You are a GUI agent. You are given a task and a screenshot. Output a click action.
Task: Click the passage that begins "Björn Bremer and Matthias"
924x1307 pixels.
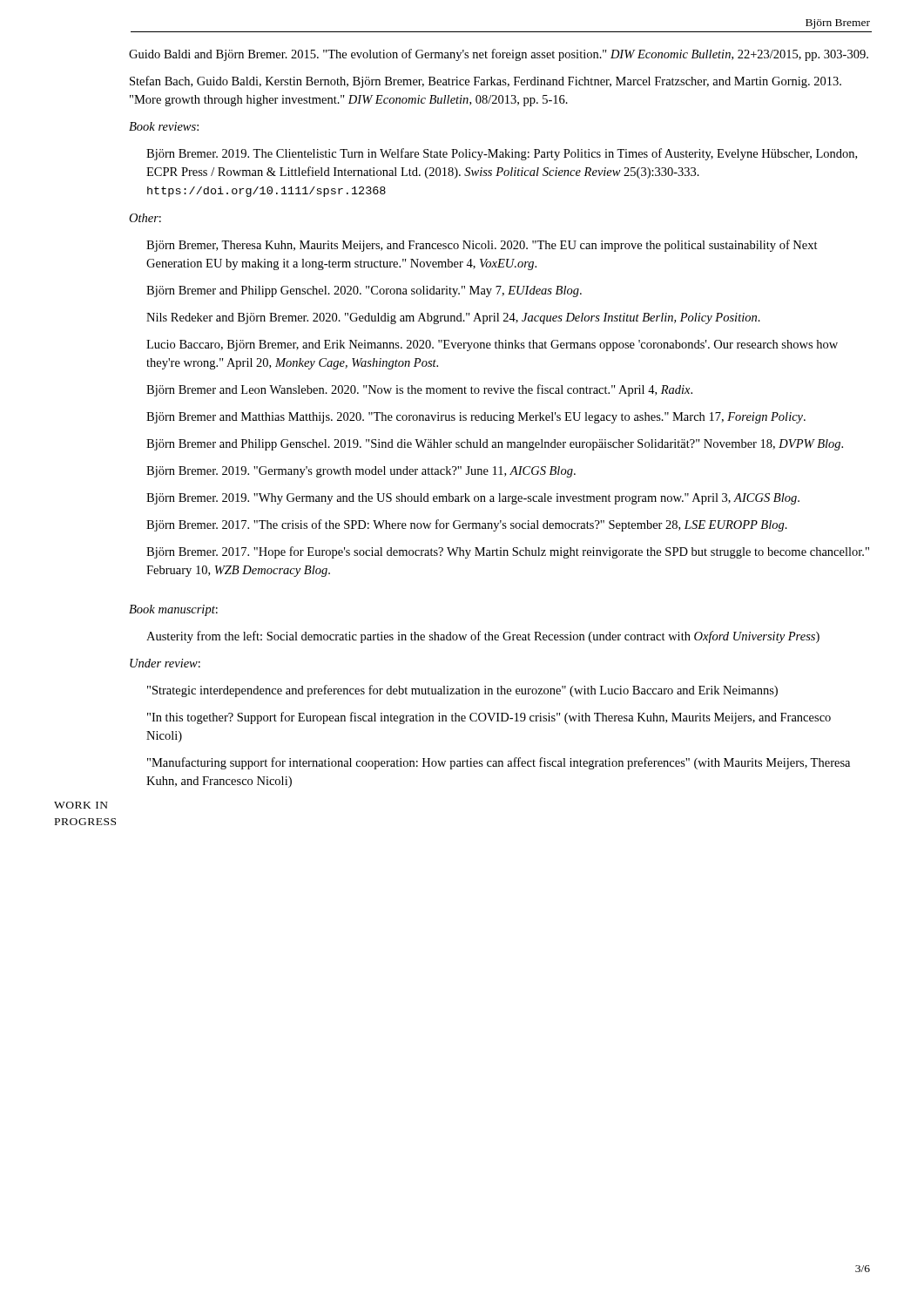click(x=508, y=417)
